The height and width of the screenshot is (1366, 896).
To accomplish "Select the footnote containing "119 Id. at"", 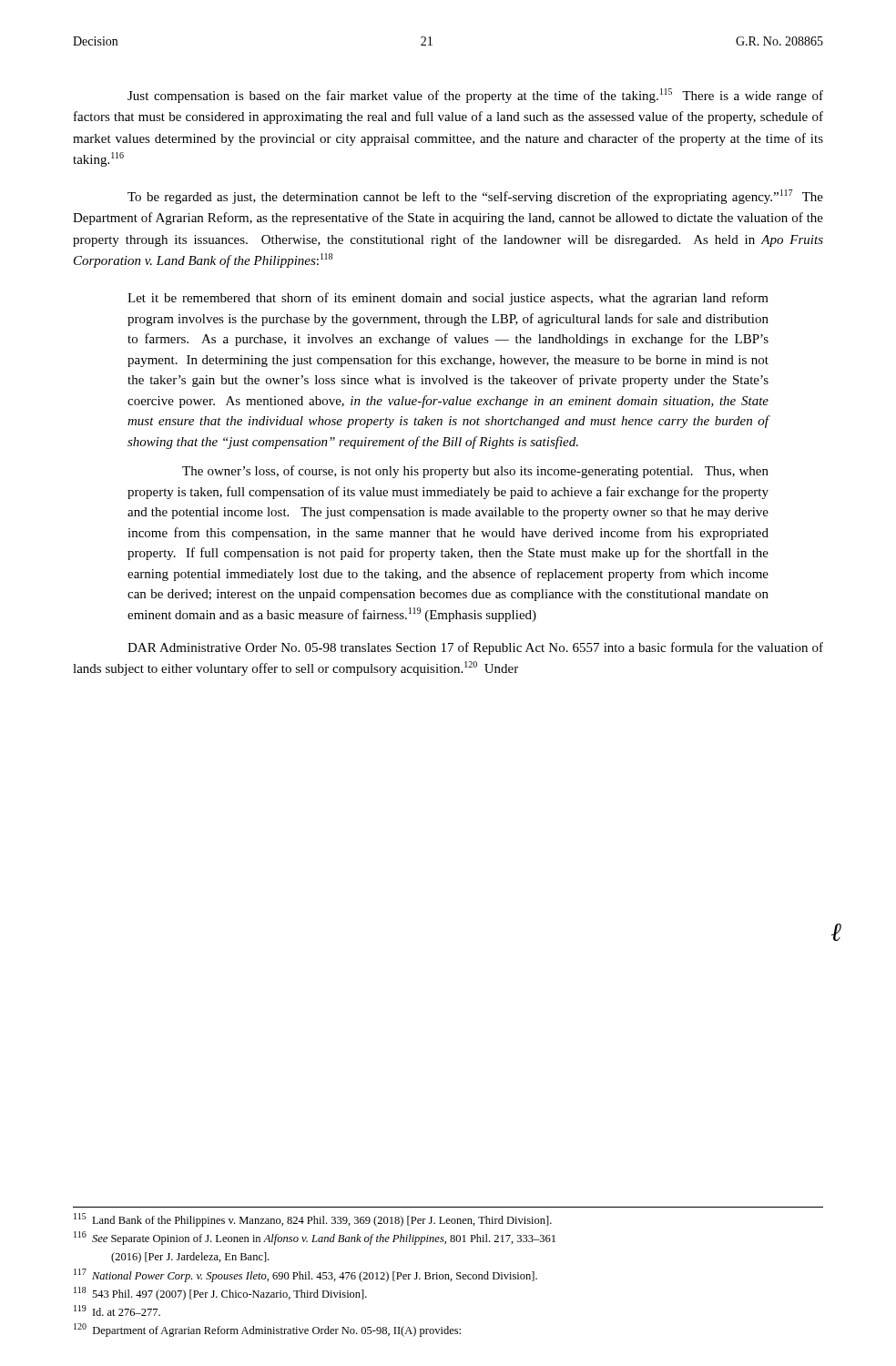I will click(117, 1311).
